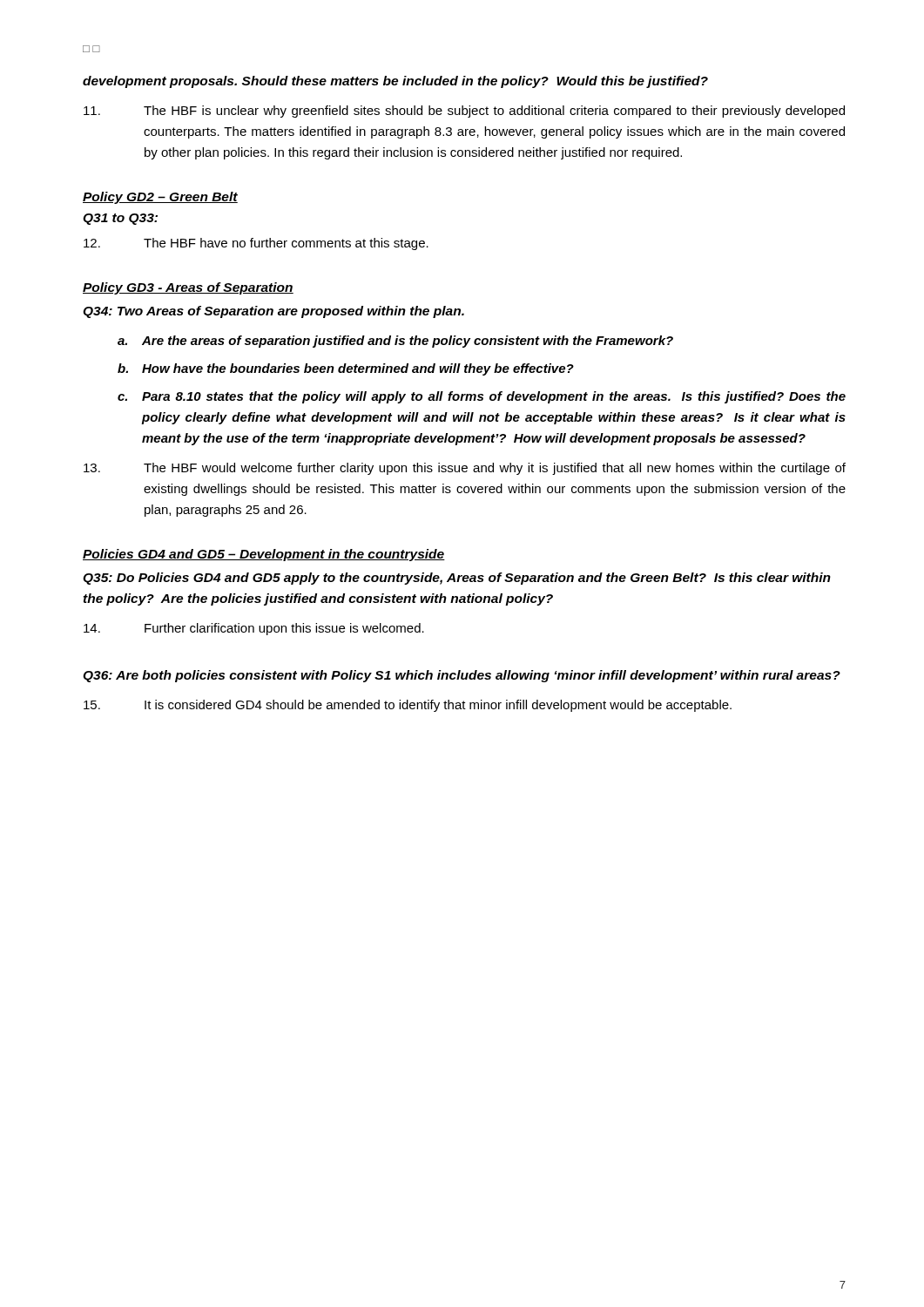The image size is (924, 1307).
Task: Locate the list item that reads "11. The HBF is unclear why"
Action: point(464,132)
